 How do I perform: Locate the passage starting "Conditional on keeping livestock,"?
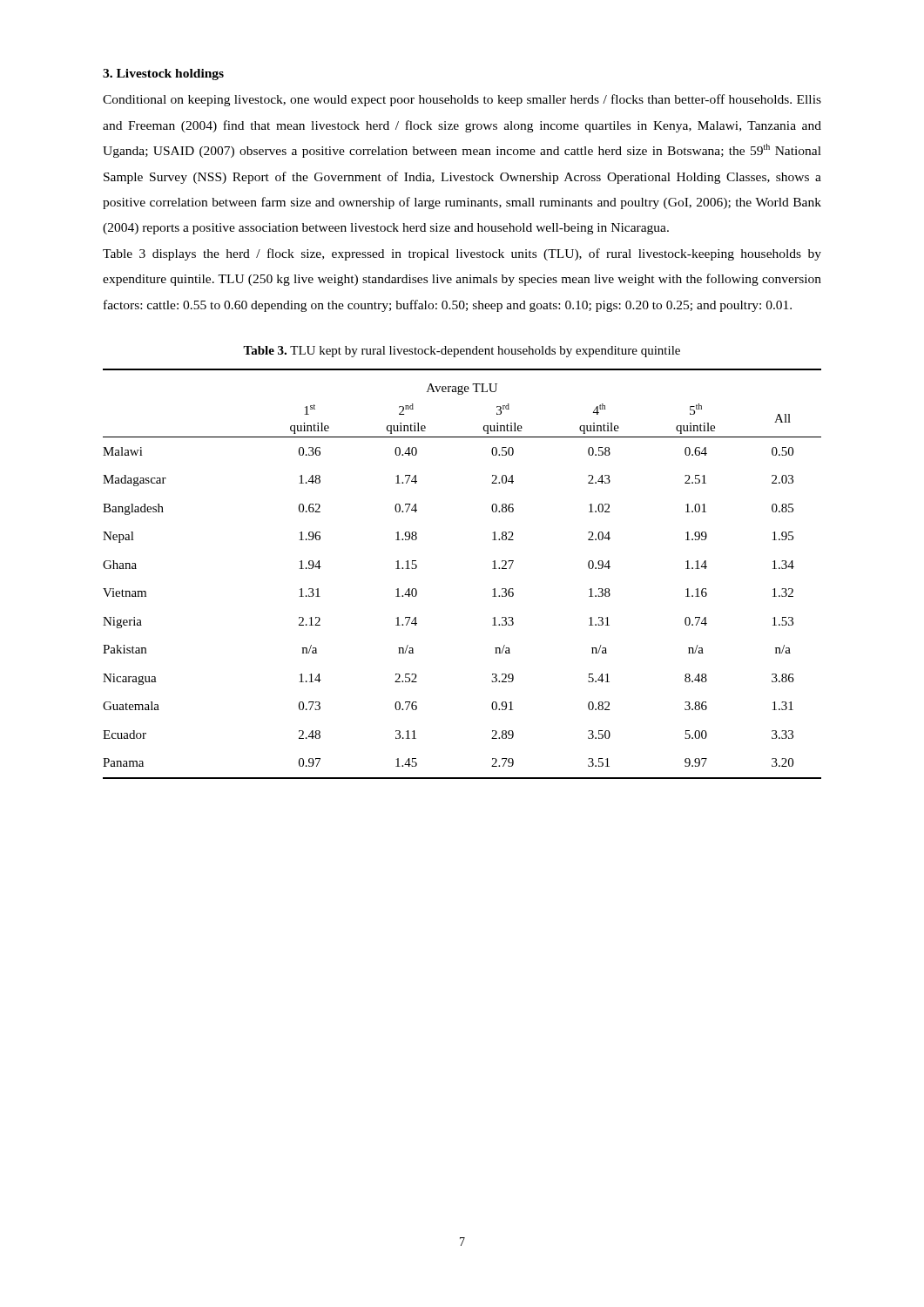(462, 163)
